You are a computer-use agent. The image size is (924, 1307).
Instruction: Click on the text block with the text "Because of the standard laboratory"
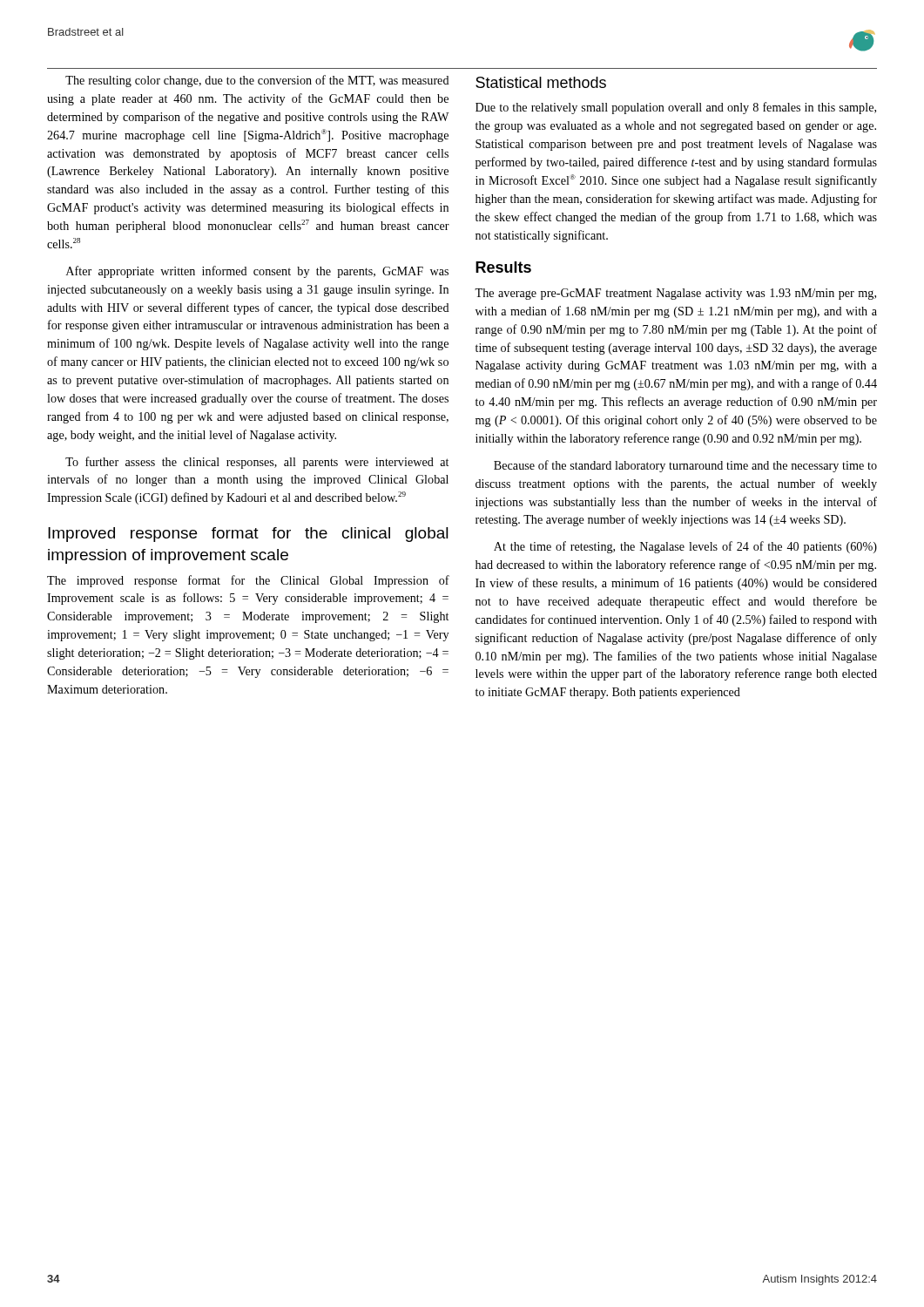tap(676, 493)
